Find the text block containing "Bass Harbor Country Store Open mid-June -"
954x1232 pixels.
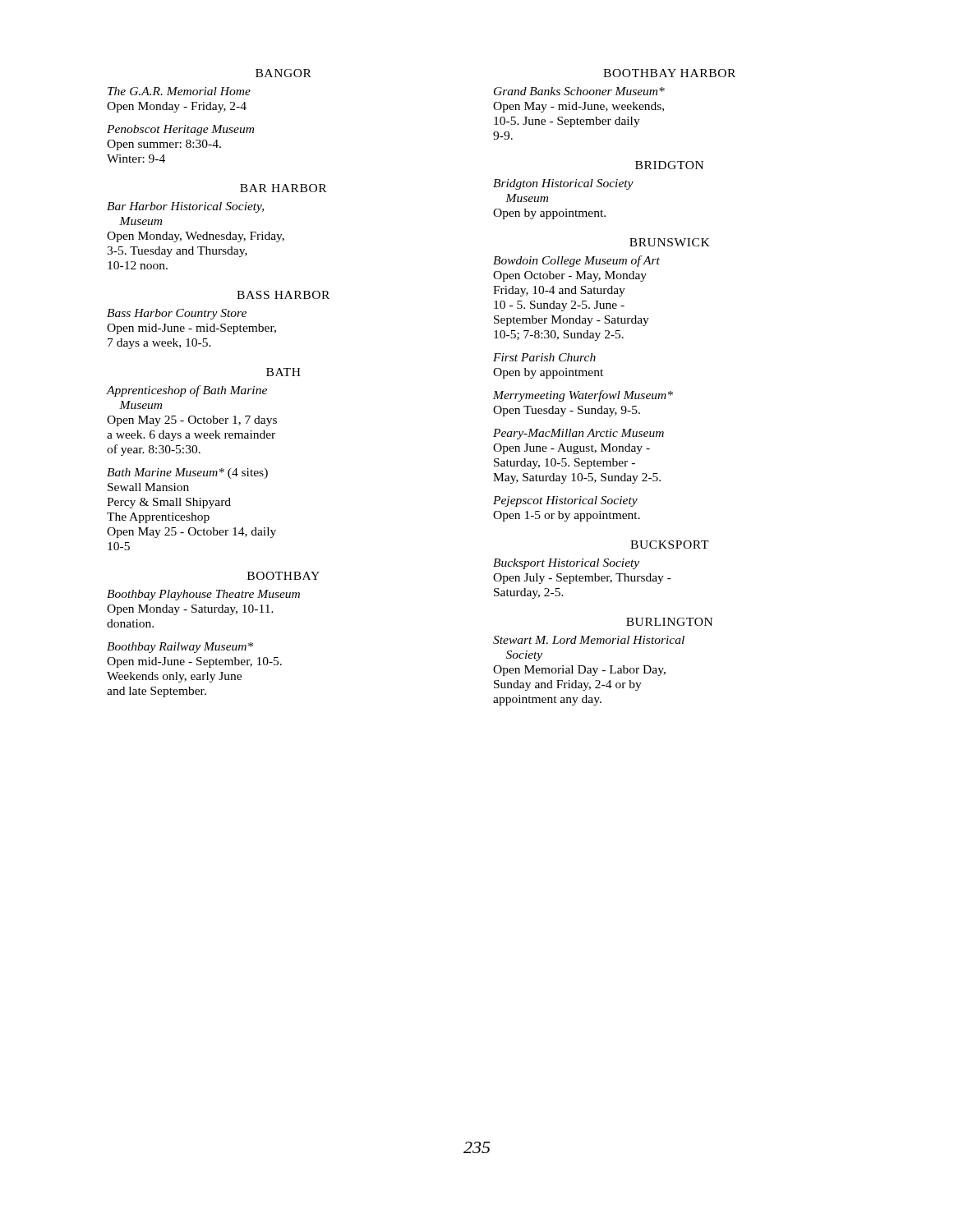pos(192,327)
